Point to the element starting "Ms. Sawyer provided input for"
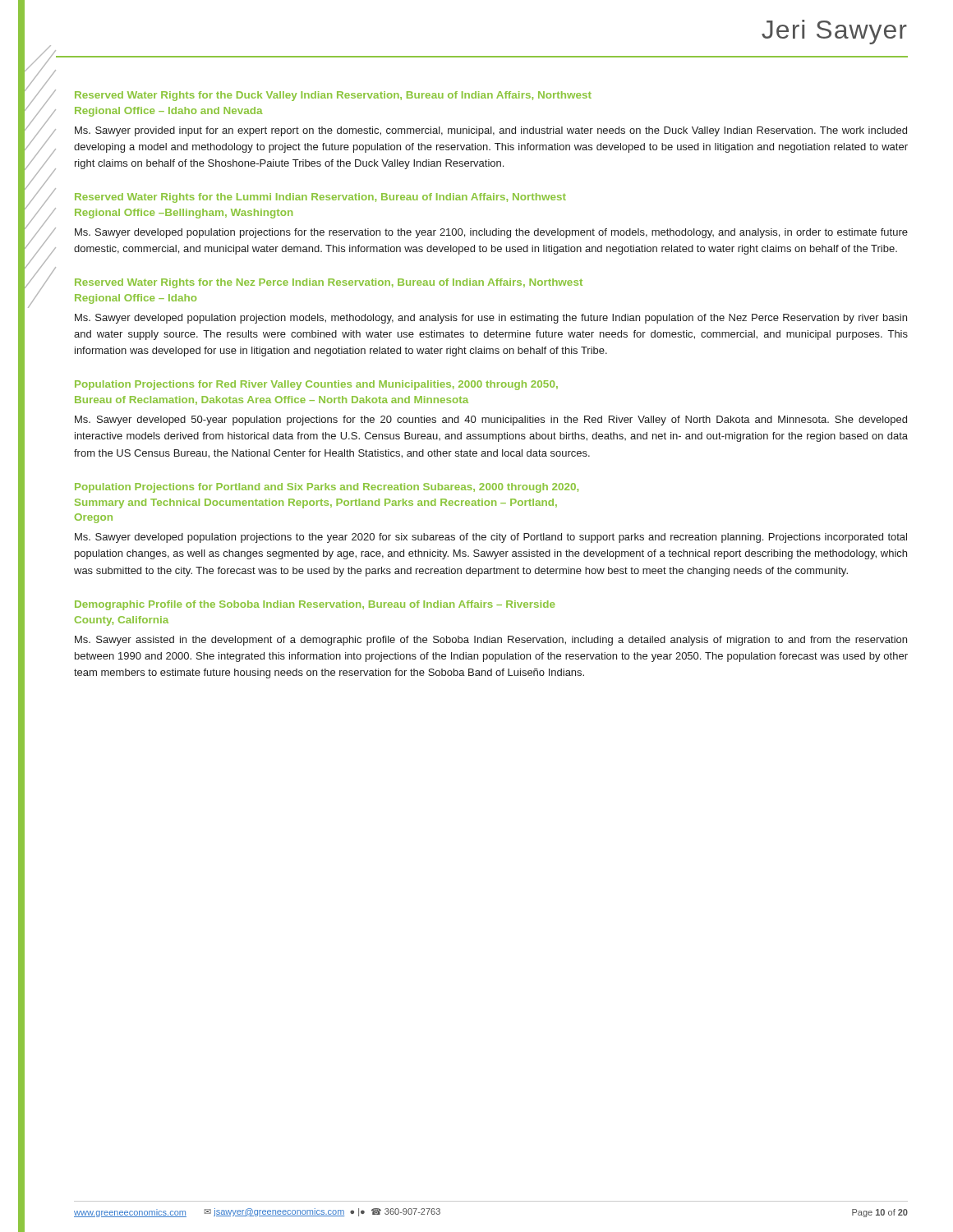The image size is (953, 1232). click(491, 147)
